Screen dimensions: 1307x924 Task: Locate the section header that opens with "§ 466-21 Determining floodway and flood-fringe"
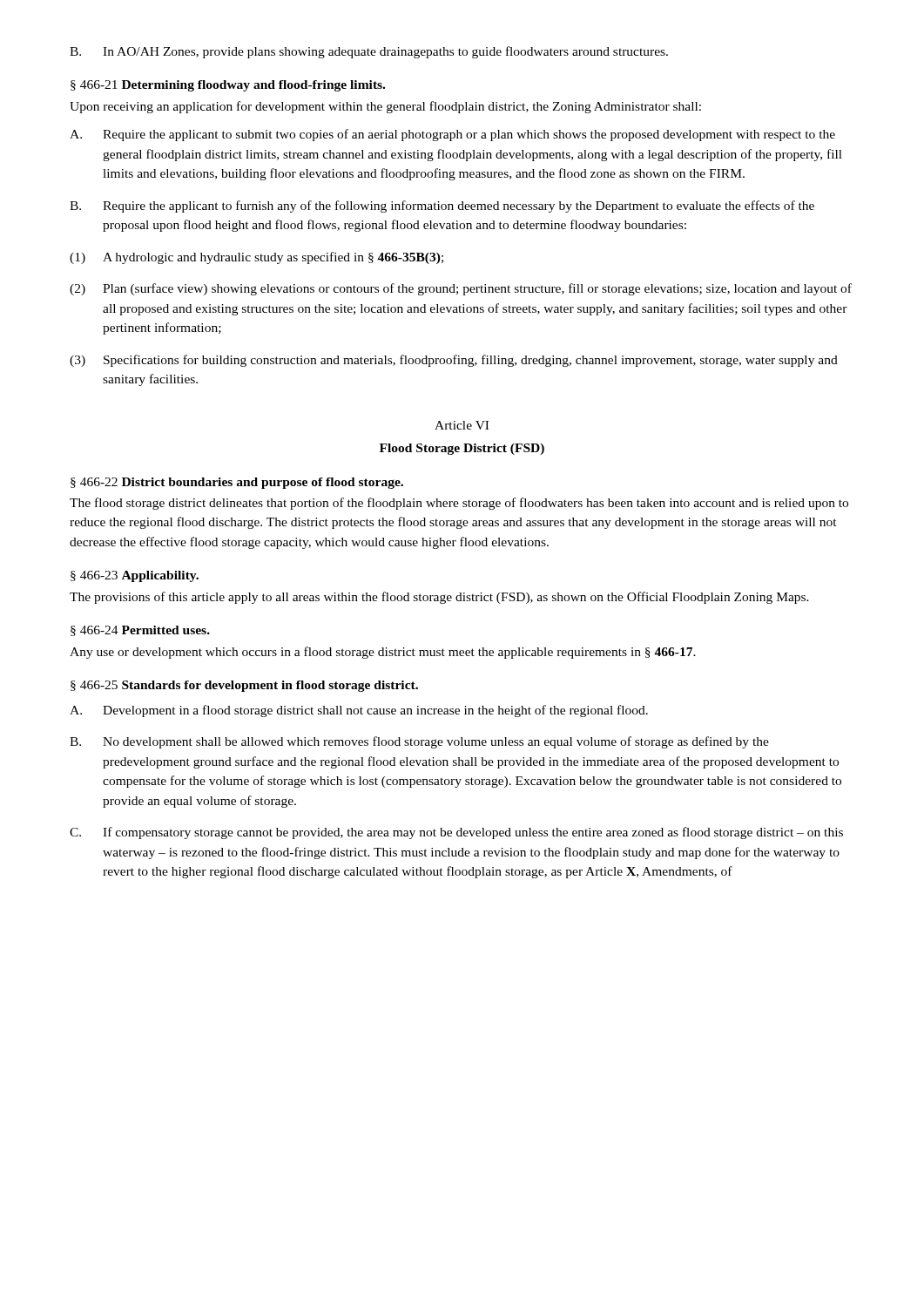point(228,84)
